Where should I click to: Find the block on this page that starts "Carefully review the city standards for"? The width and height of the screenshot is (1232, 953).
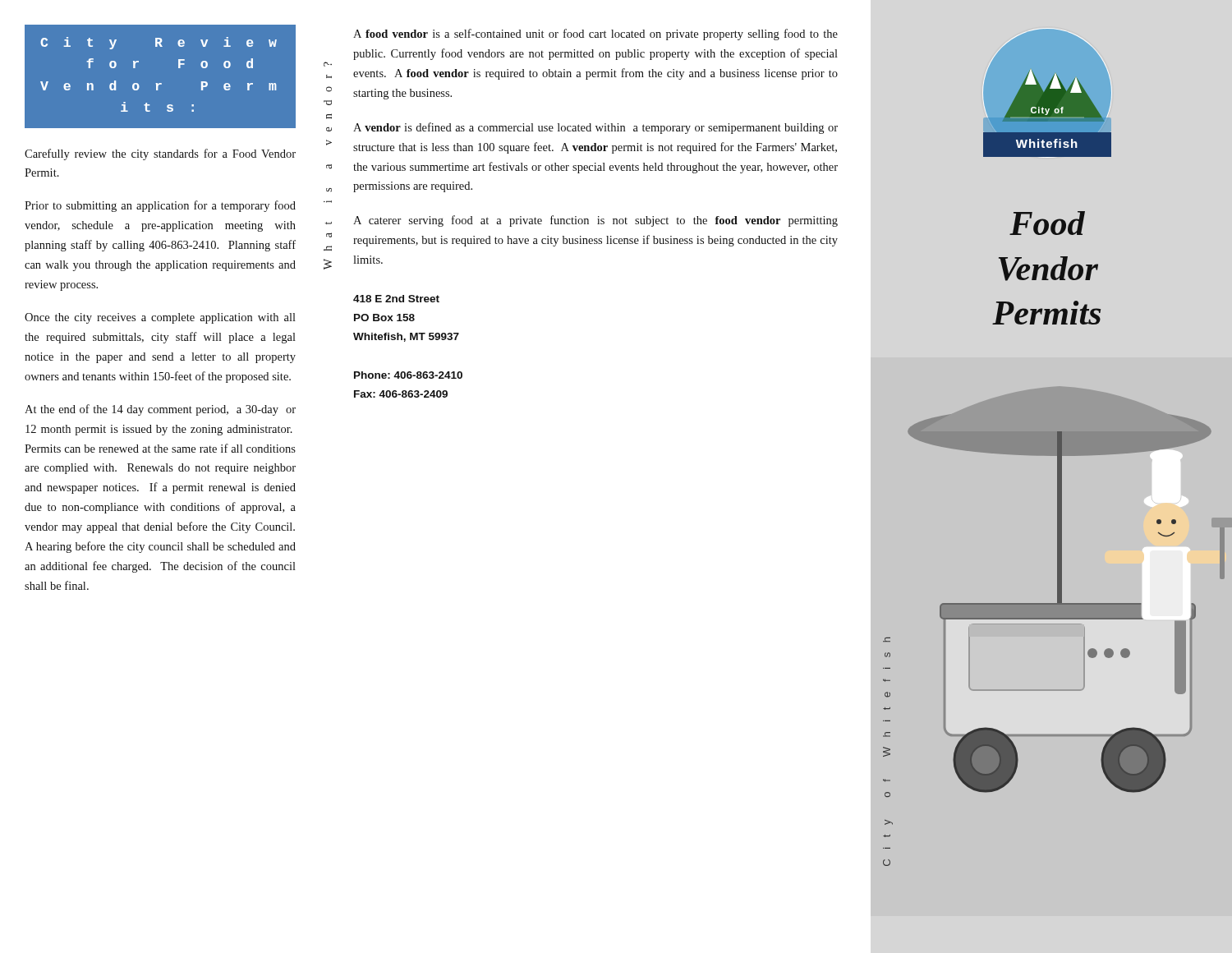pos(160,163)
